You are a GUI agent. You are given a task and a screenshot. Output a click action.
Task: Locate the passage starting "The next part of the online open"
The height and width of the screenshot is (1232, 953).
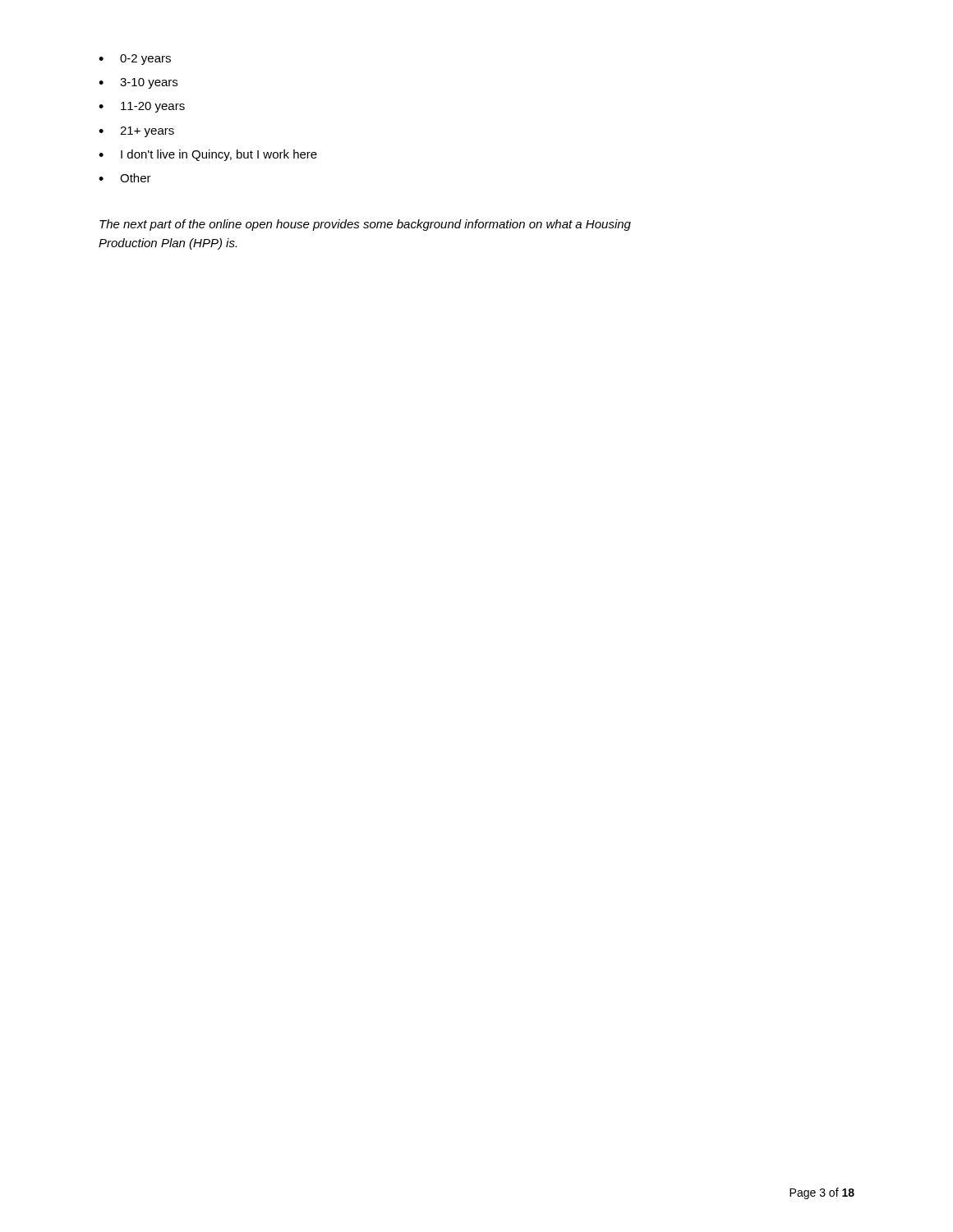pos(365,233)
